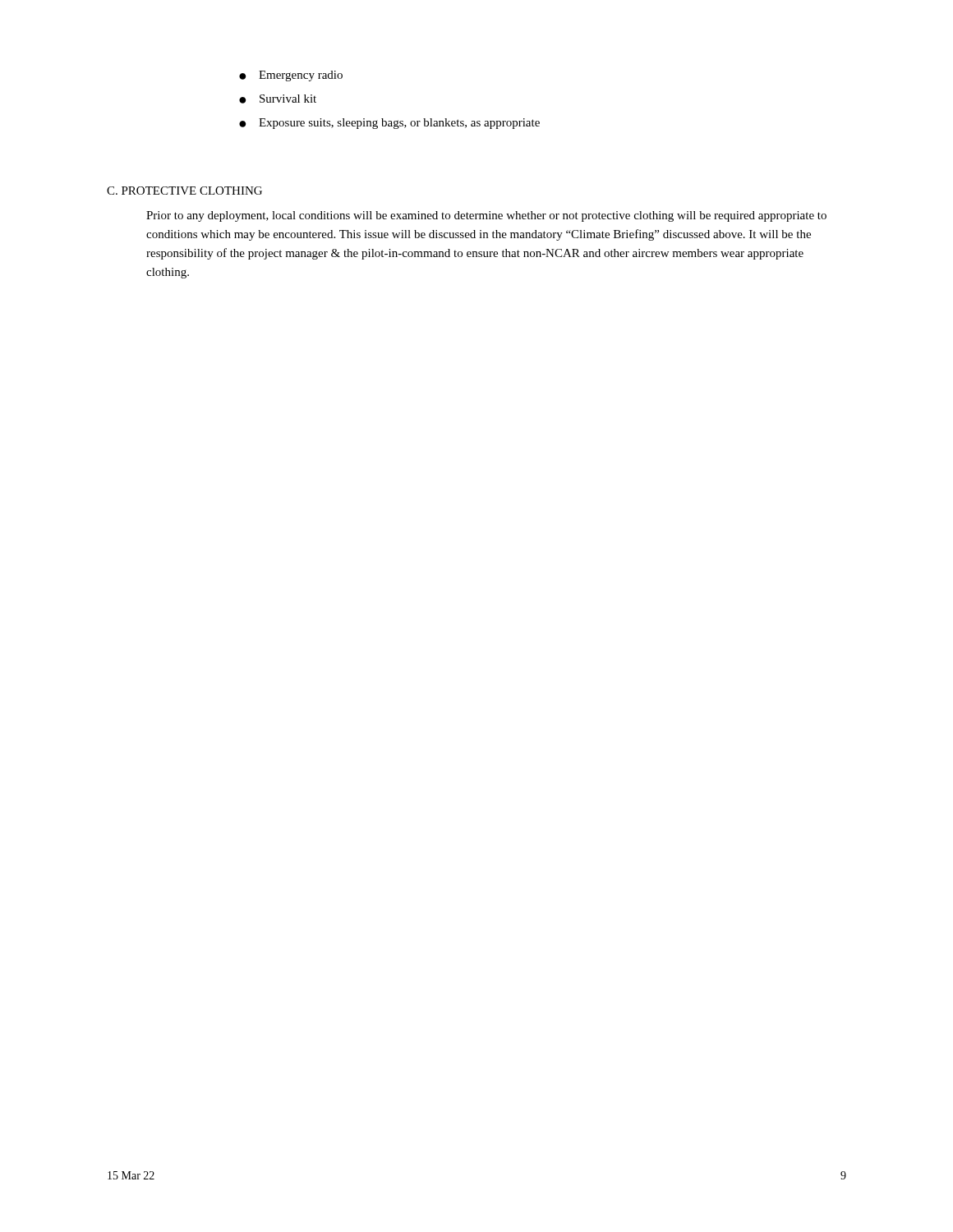Select the text block starting "● Survival kit"
Viewport: 953px width, 1232px height.
277,100
